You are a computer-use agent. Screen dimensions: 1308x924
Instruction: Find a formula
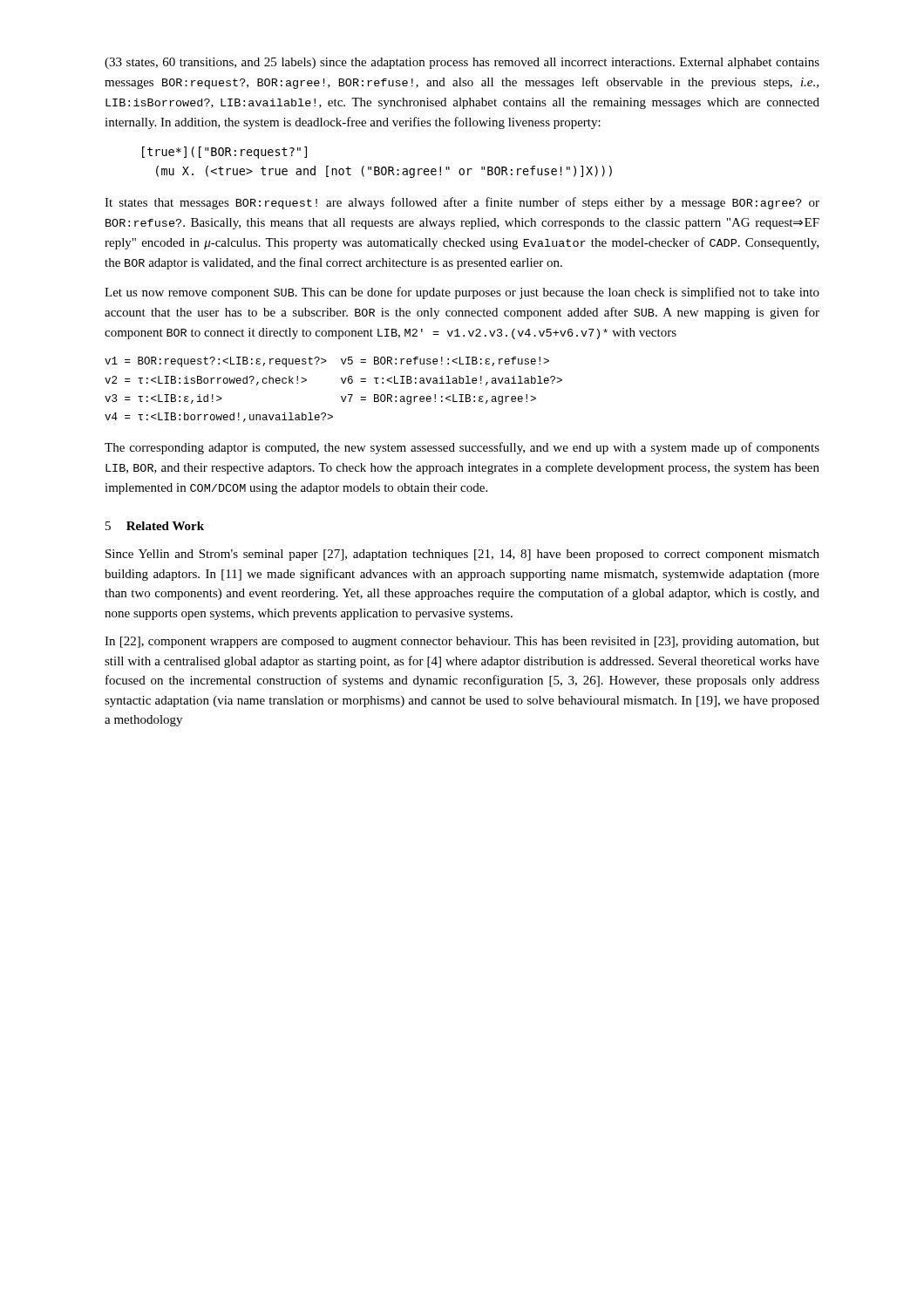479,162
